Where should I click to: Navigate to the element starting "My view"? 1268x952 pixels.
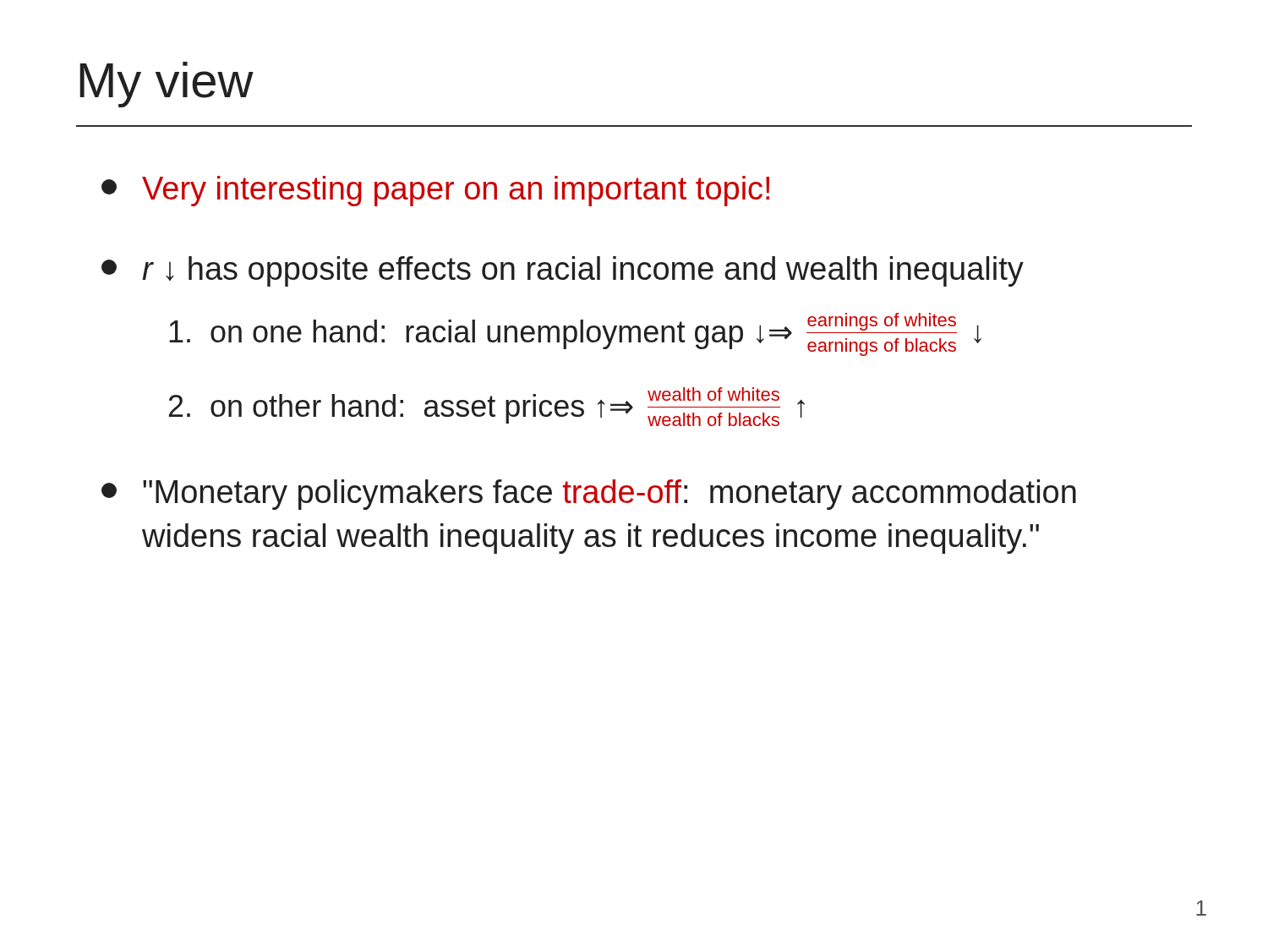167,85
